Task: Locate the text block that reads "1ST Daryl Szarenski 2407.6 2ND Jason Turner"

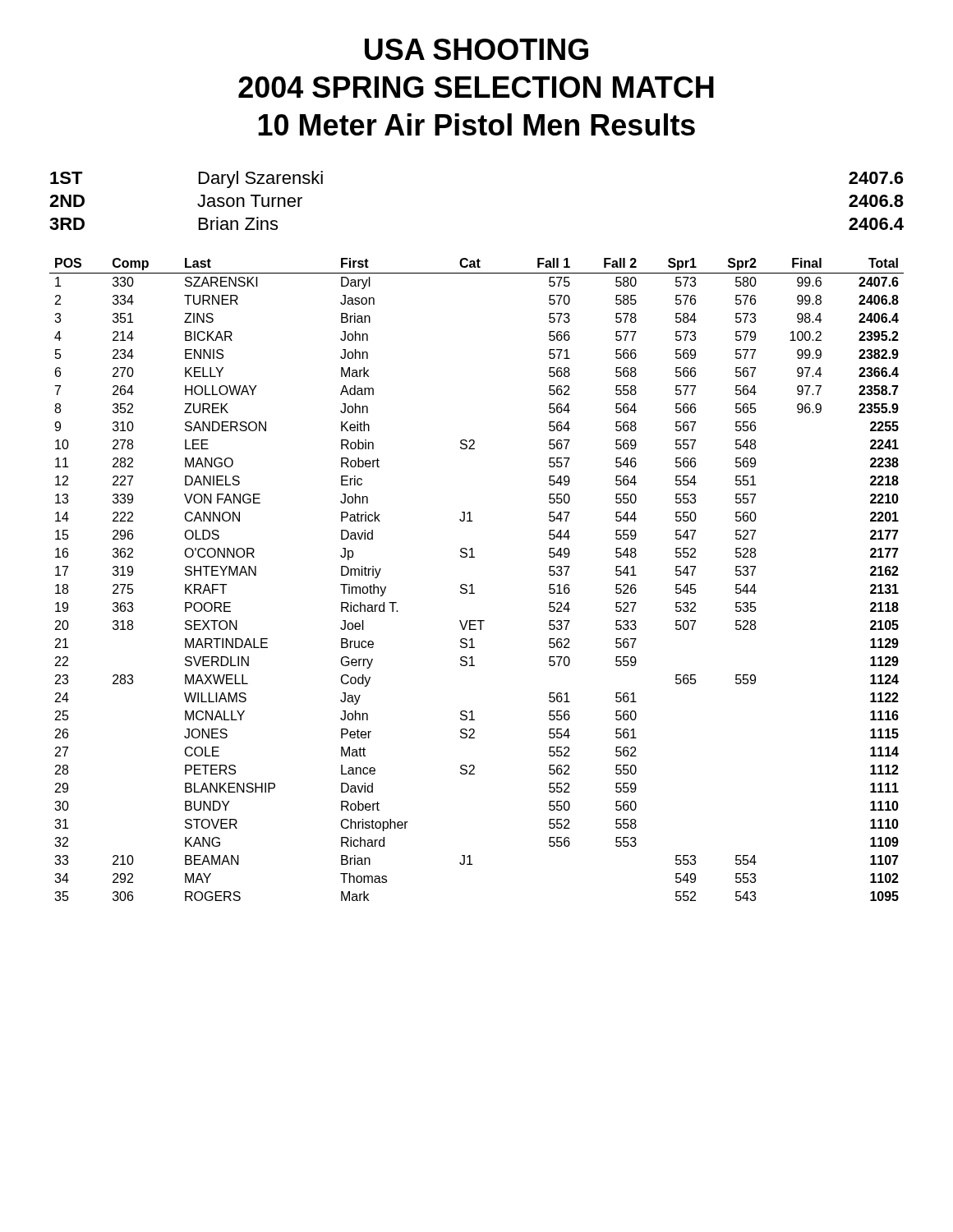Action: pyautogui.click(x=65, y=179)
